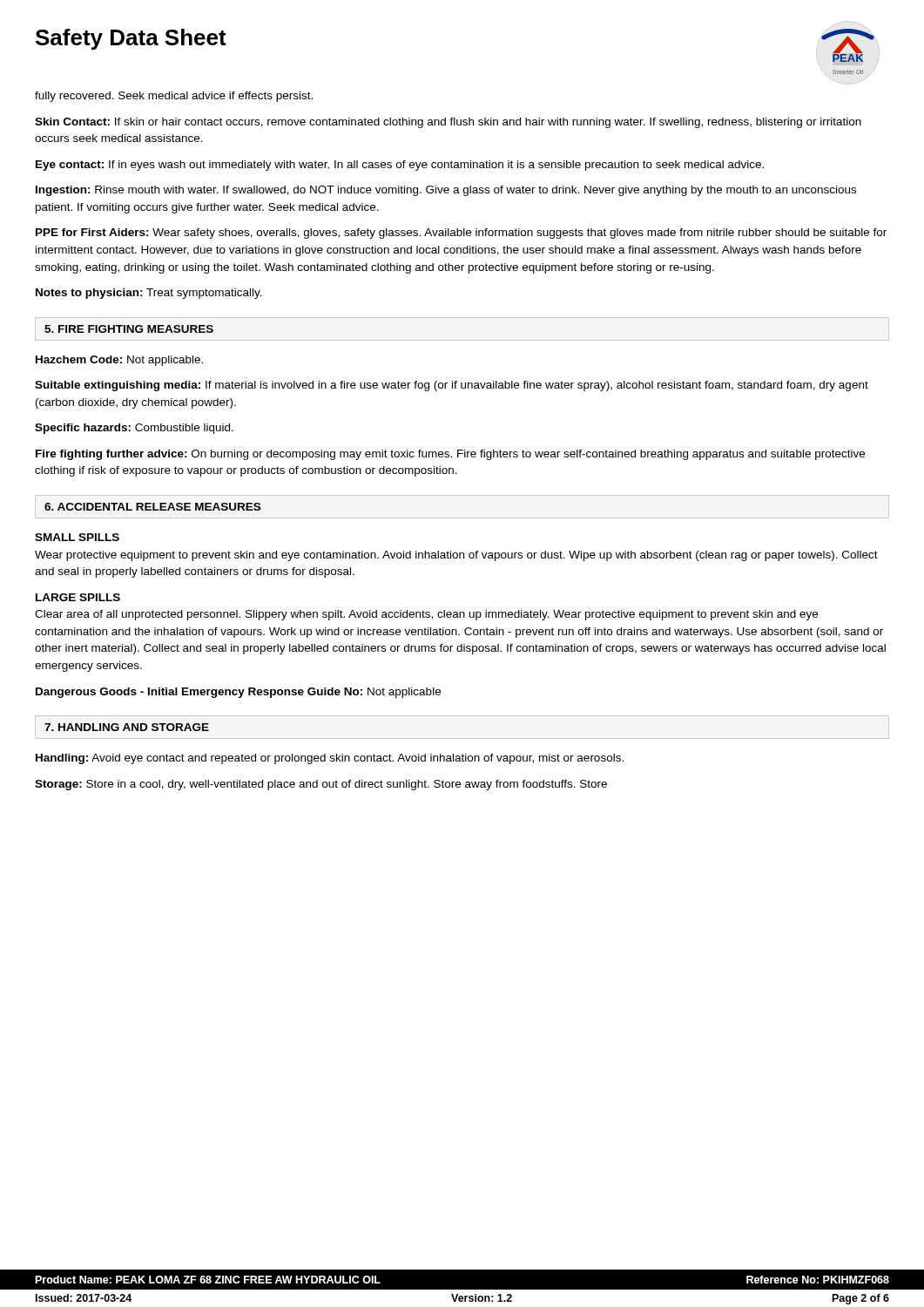
Task: Locate the region starting "Ingestion: Rinse mouth with water. If swallowed, do"
Action: click(462, 198)
